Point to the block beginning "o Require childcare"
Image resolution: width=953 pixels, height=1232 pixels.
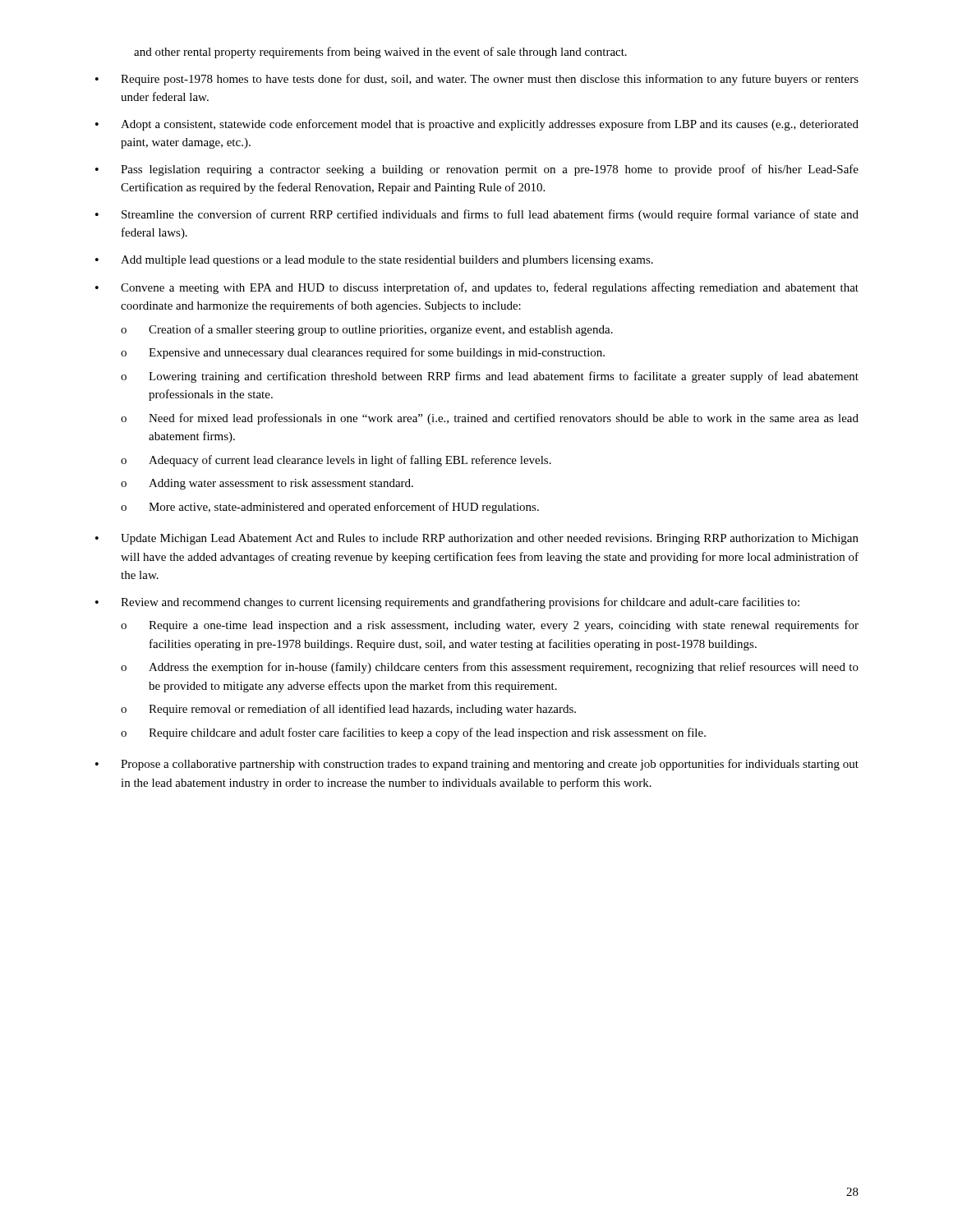(490, 732)
